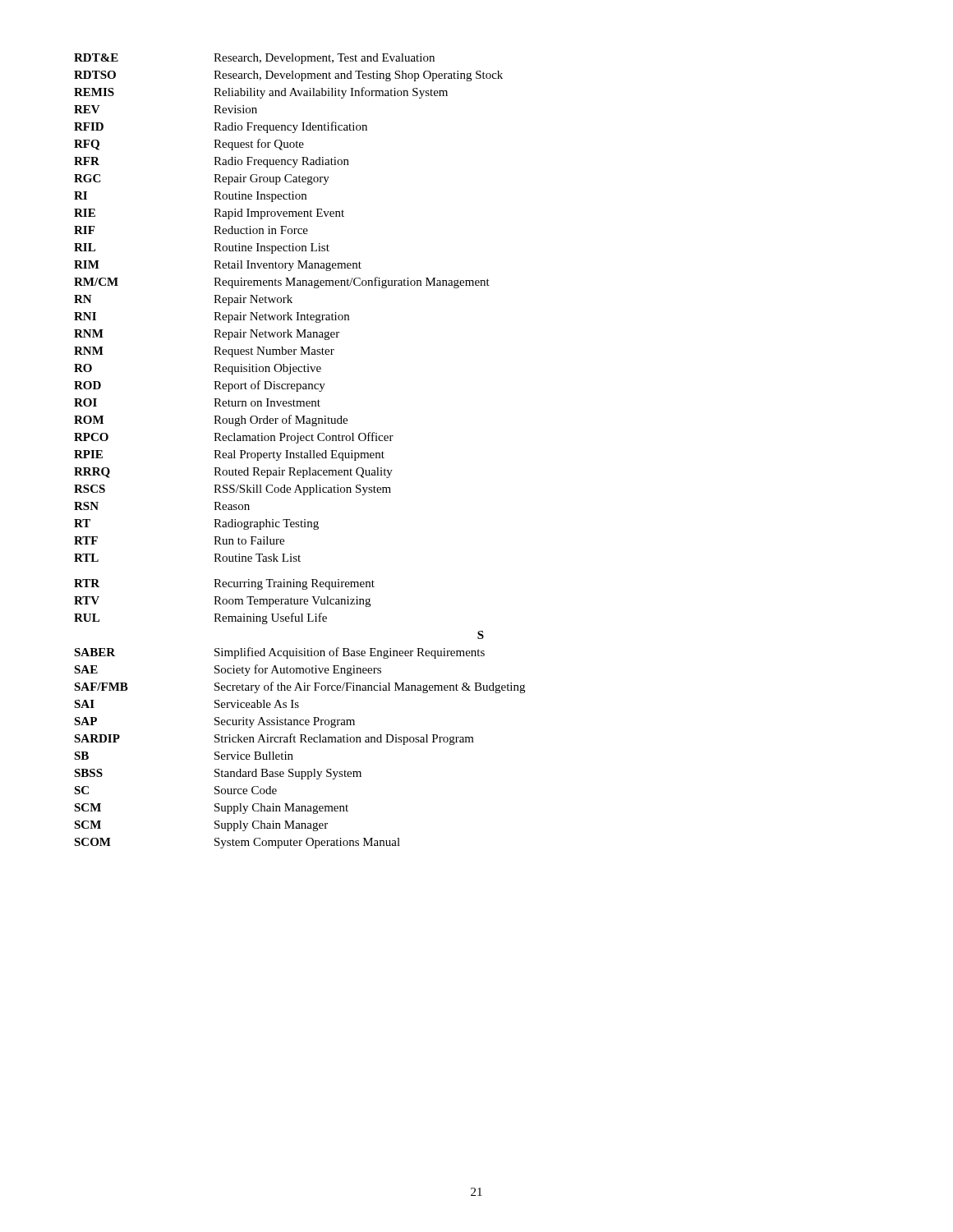
Task: Click on the element starting "SAF/FMBSecretary of the Air Force/Financial"
Action: point(476,687)
